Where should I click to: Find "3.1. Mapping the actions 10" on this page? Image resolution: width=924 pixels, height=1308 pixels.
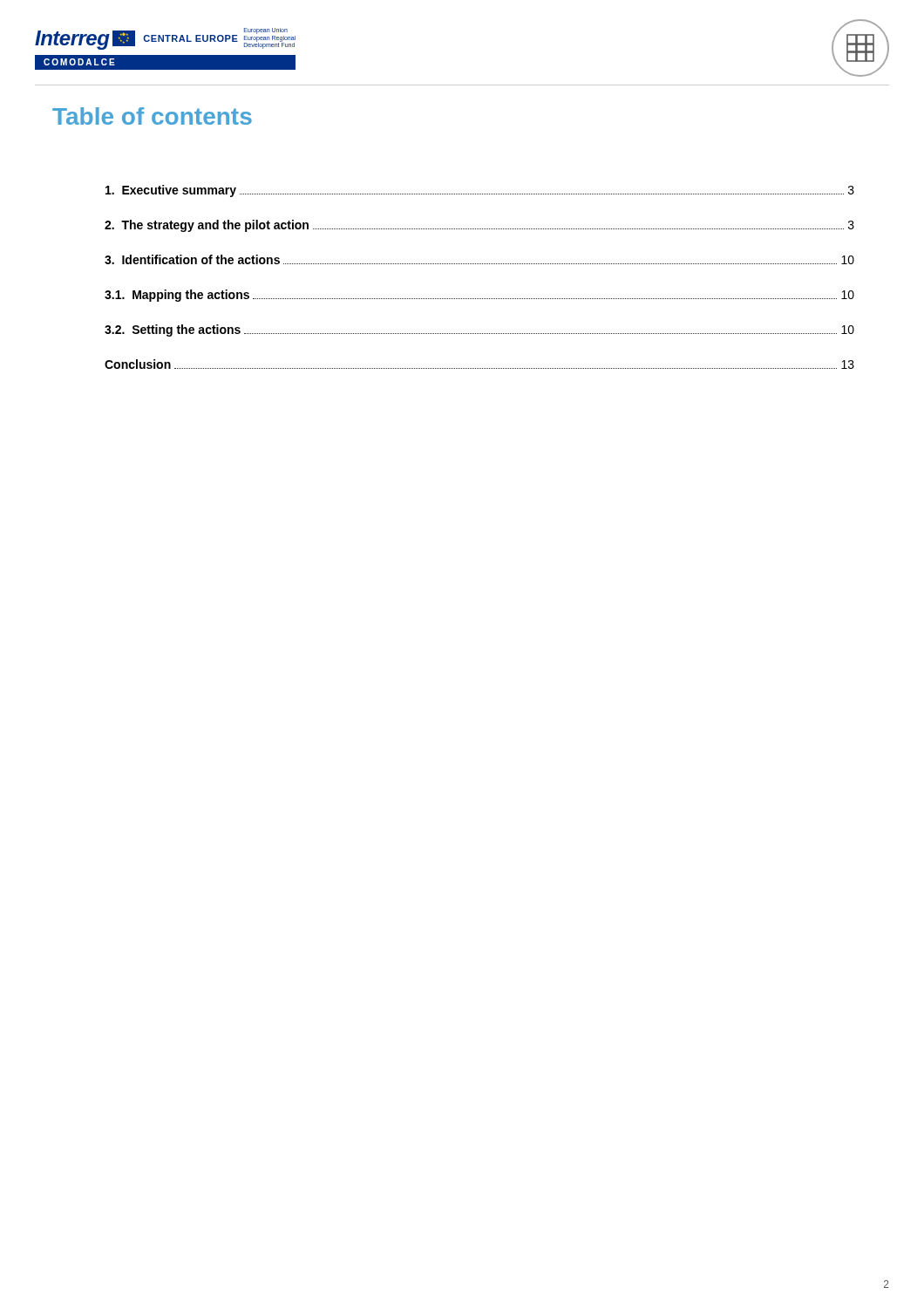(x=479, y=295)
